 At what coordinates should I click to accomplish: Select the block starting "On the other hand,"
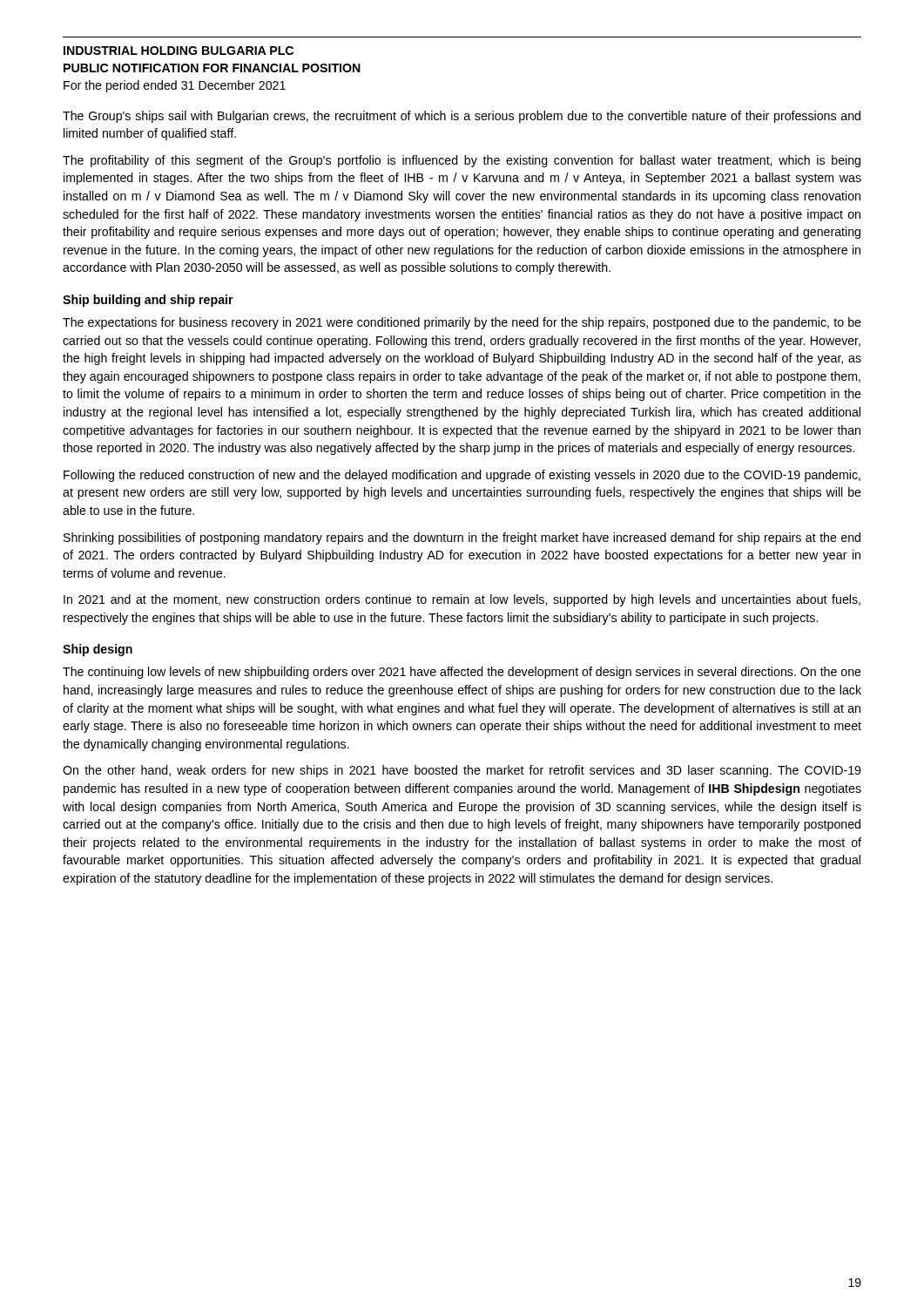(462, 825)
